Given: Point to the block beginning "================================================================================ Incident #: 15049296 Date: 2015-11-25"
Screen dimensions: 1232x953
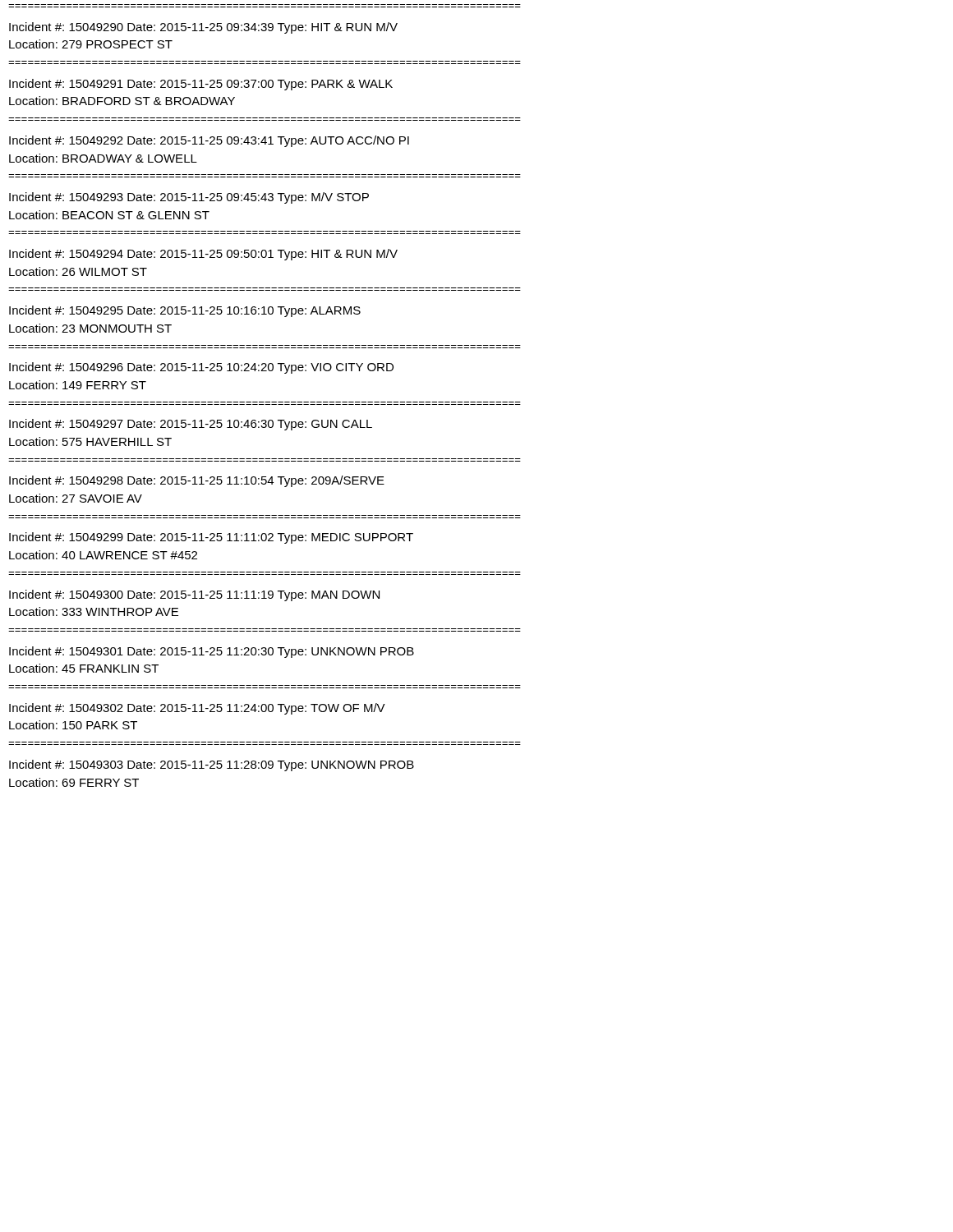Looking at the screenshot, I should tap(201, 368).
